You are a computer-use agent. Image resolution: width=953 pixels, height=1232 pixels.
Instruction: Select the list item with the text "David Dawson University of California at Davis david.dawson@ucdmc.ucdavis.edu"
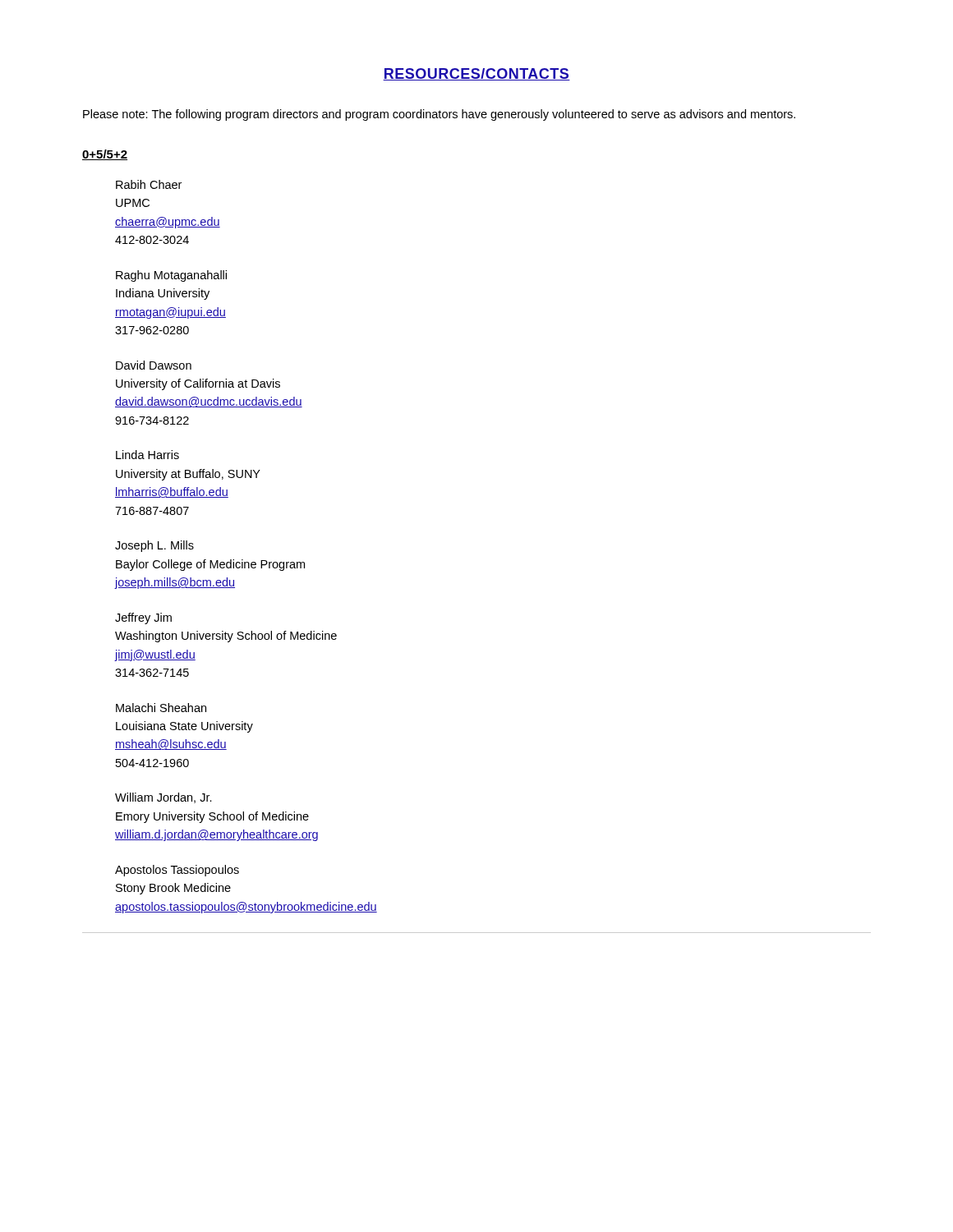coord(154,365)
